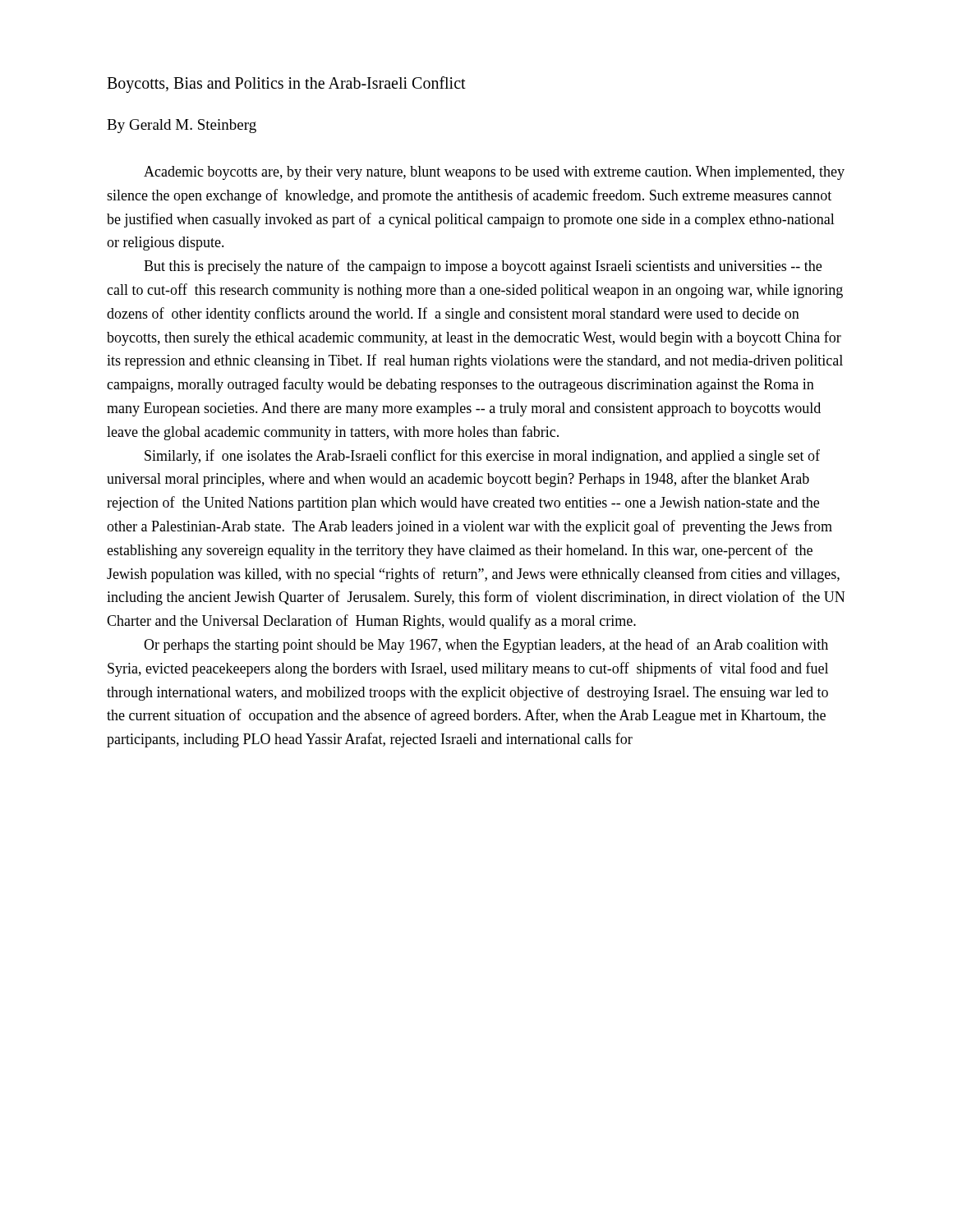The image size is (953, 1232).
Task: Select the title that says "Boycotts, Bias and"
Action: 286,83
